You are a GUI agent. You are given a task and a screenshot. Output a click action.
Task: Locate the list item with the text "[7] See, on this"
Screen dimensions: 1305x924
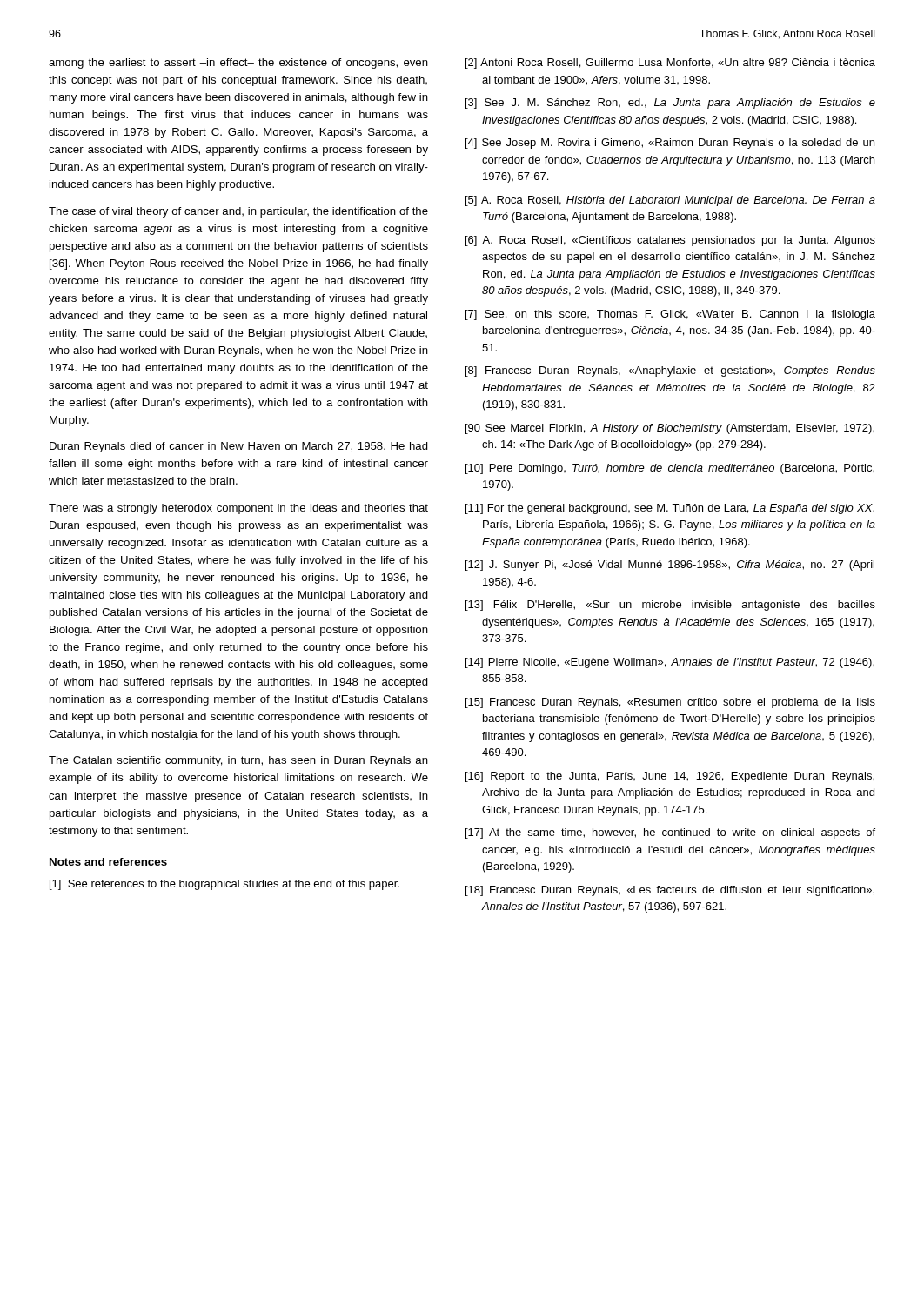[670, 330]
